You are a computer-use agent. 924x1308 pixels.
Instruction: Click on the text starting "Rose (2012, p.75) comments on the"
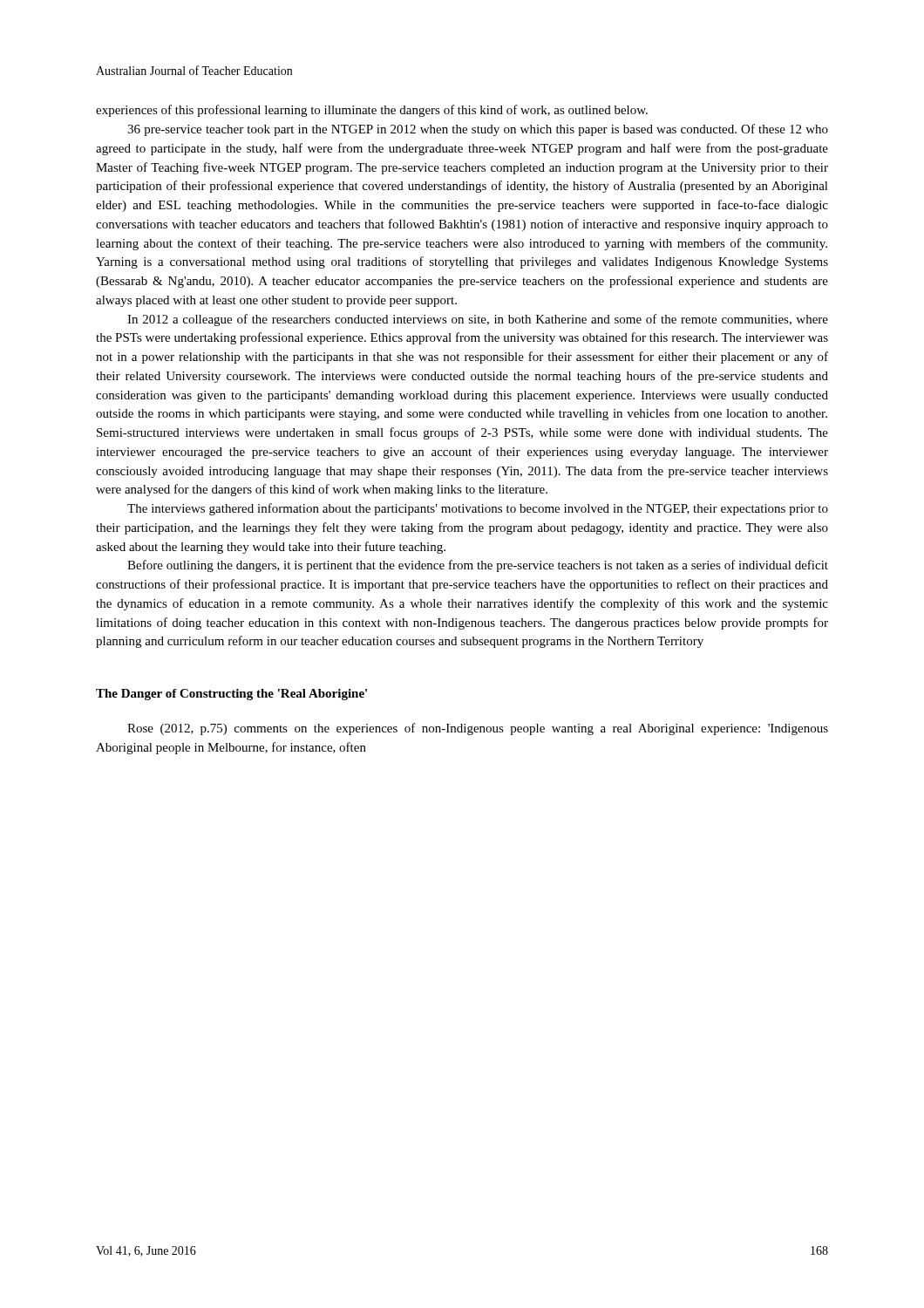pos(462,737)
